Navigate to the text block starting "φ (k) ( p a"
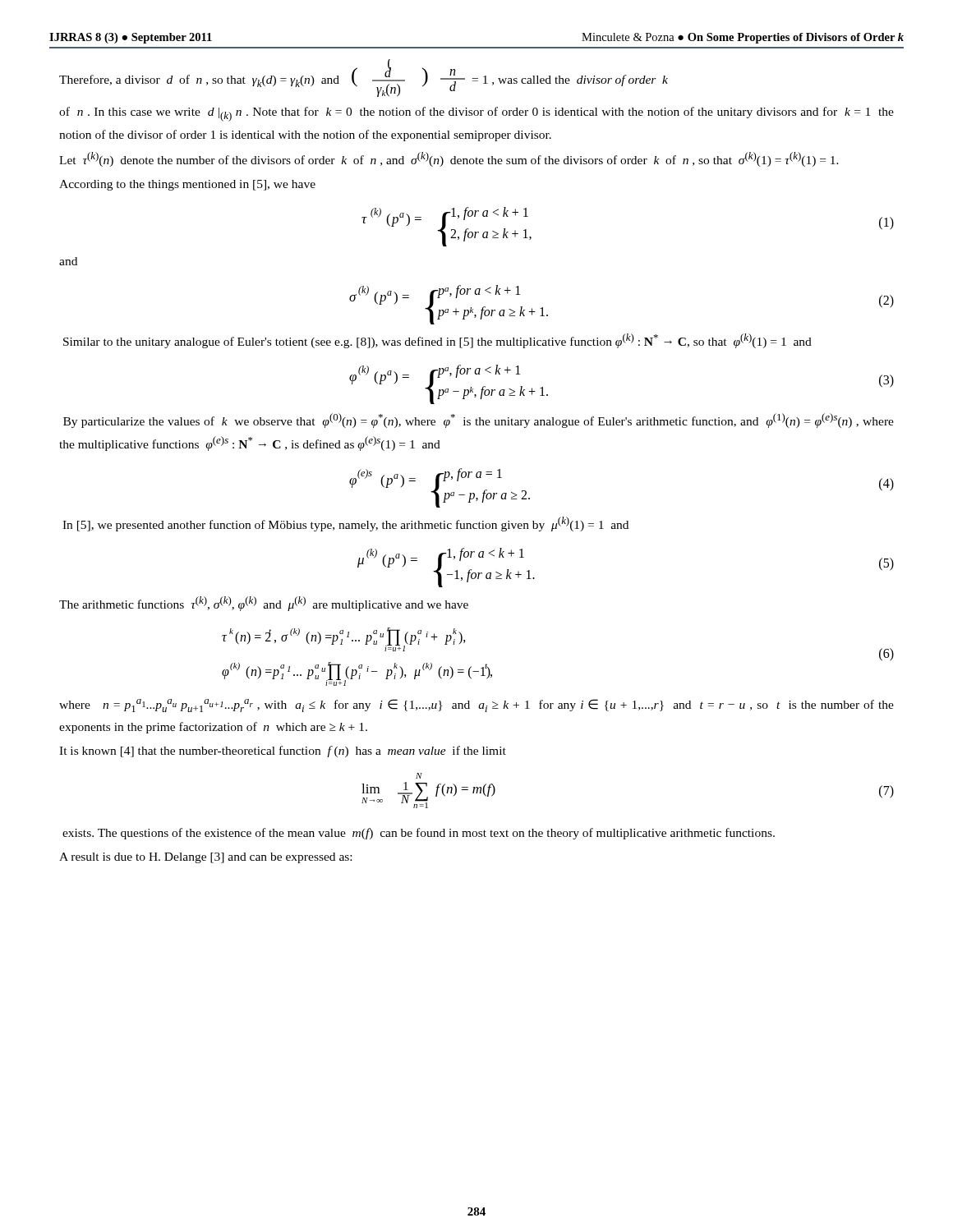953x1232 pixels. click(x=433, y=383)
